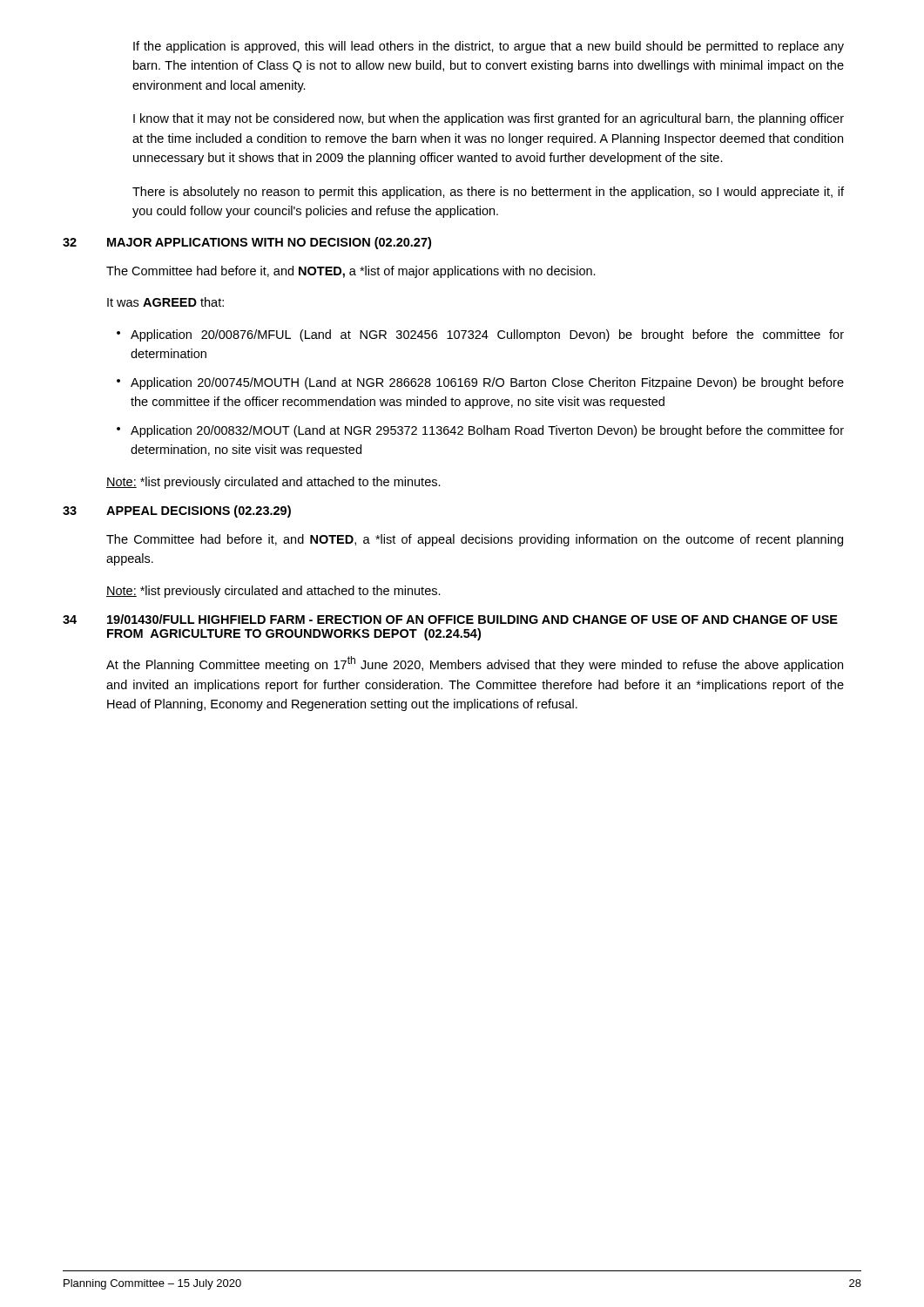Locate the list item that reads "• Application 20/00876/MFUL (Land"
This screenshot has width=924, height=1307.
coord(475,344)
